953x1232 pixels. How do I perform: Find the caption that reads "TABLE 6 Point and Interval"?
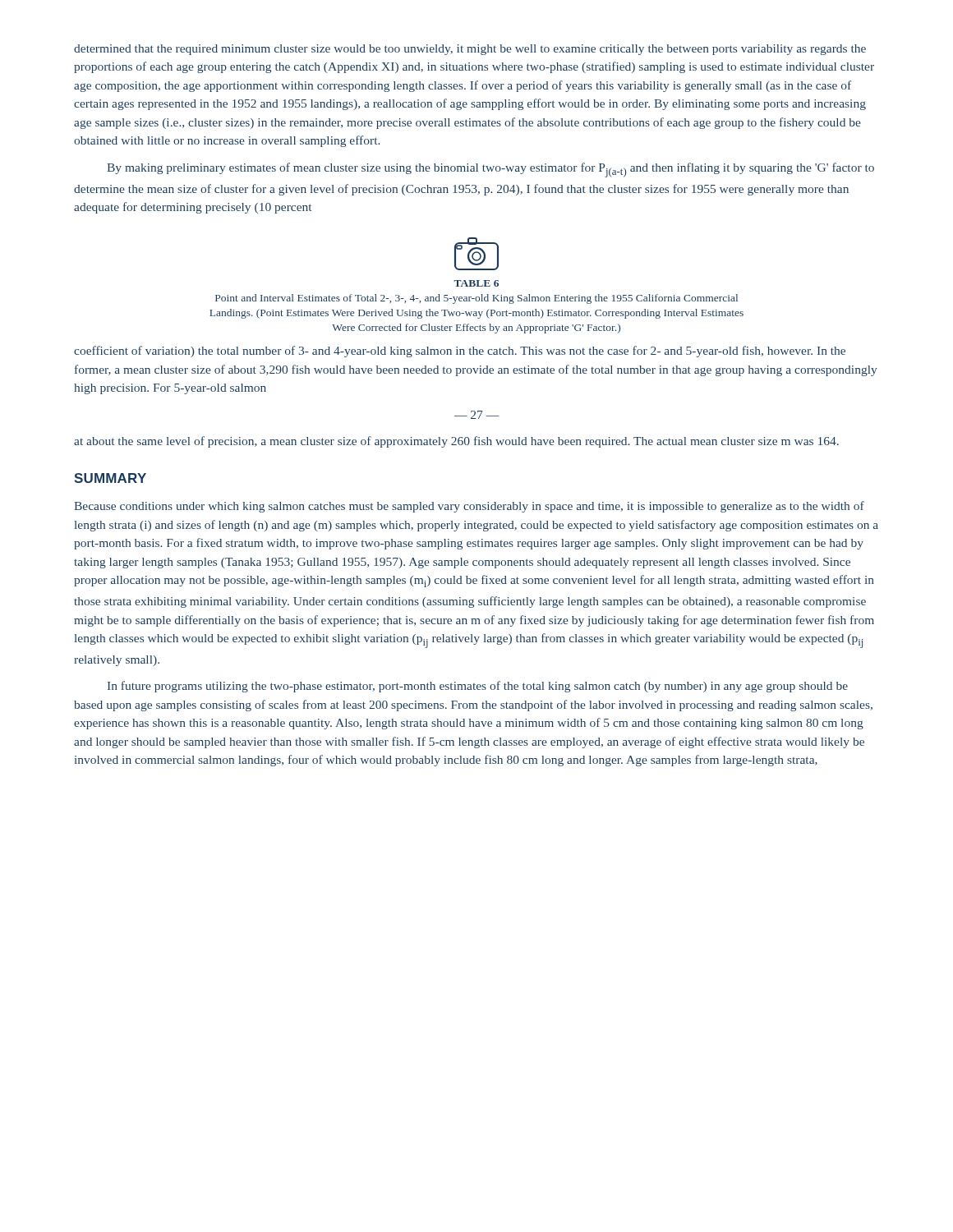tap(476, 305)
